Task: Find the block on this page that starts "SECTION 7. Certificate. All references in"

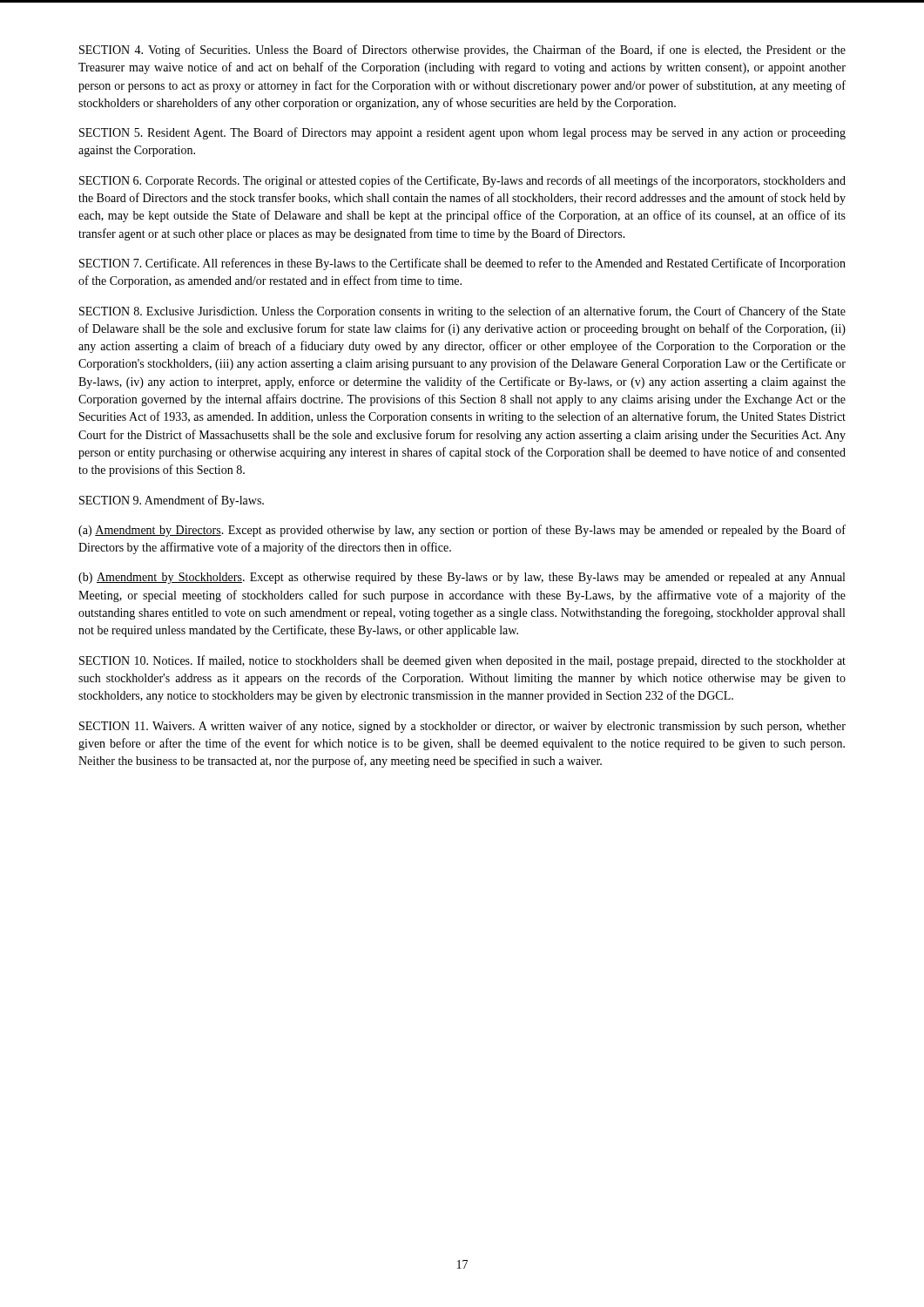Action: (x=462, y=272)
